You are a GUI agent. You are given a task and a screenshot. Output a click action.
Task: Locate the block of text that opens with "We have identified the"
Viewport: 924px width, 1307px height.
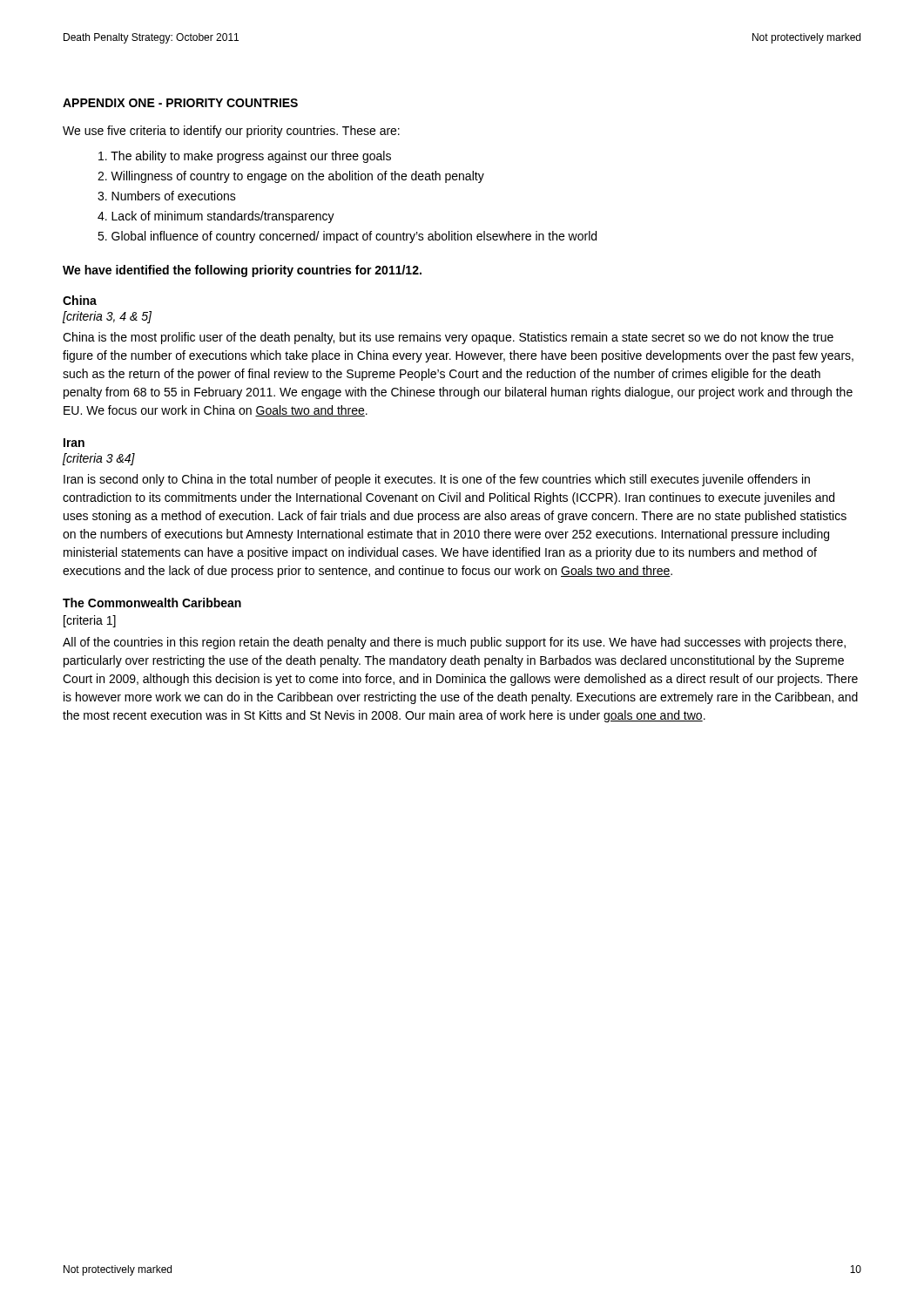tap(243, 270)
